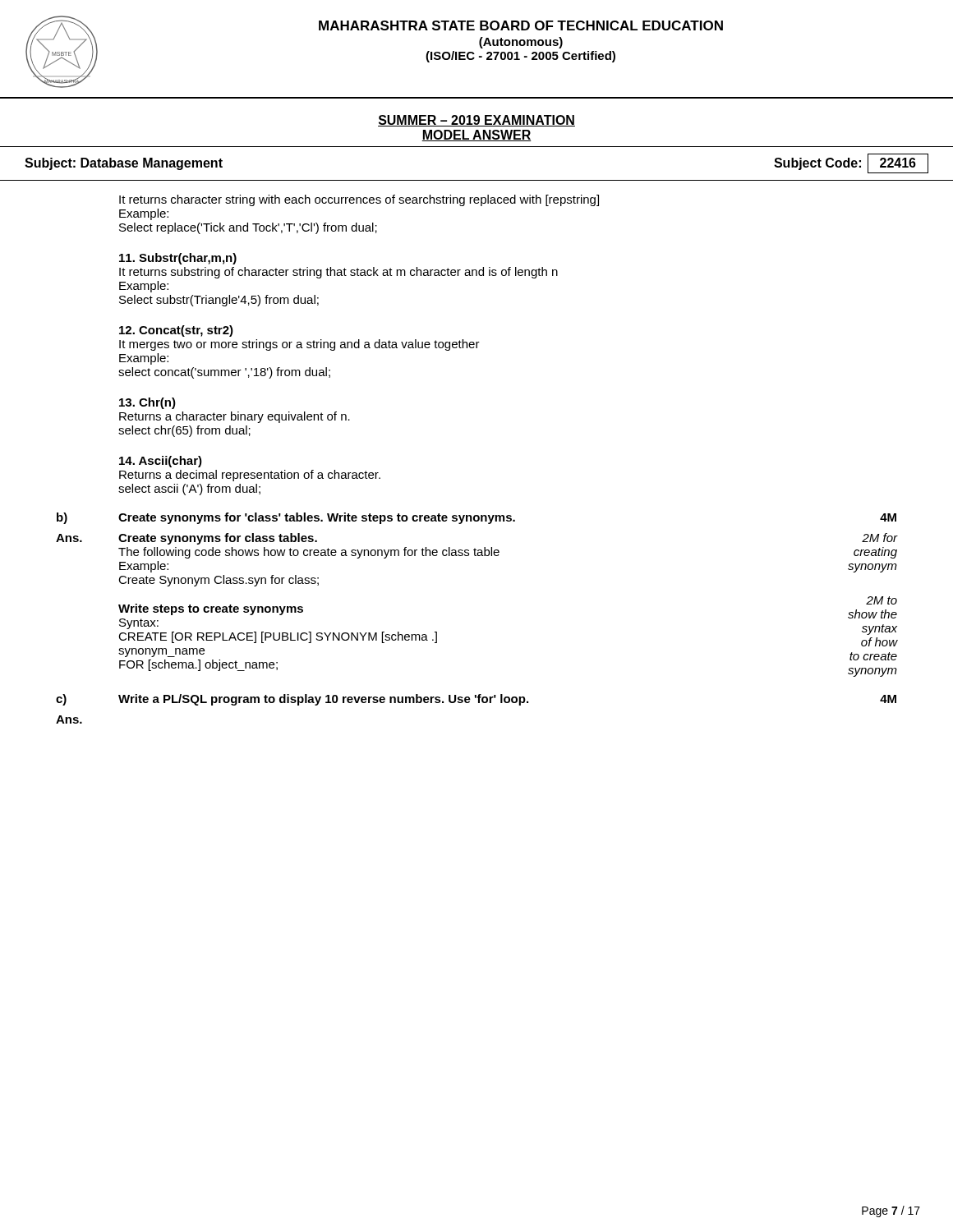Click where it says "13. Chr(n)"

pos(147,402)
